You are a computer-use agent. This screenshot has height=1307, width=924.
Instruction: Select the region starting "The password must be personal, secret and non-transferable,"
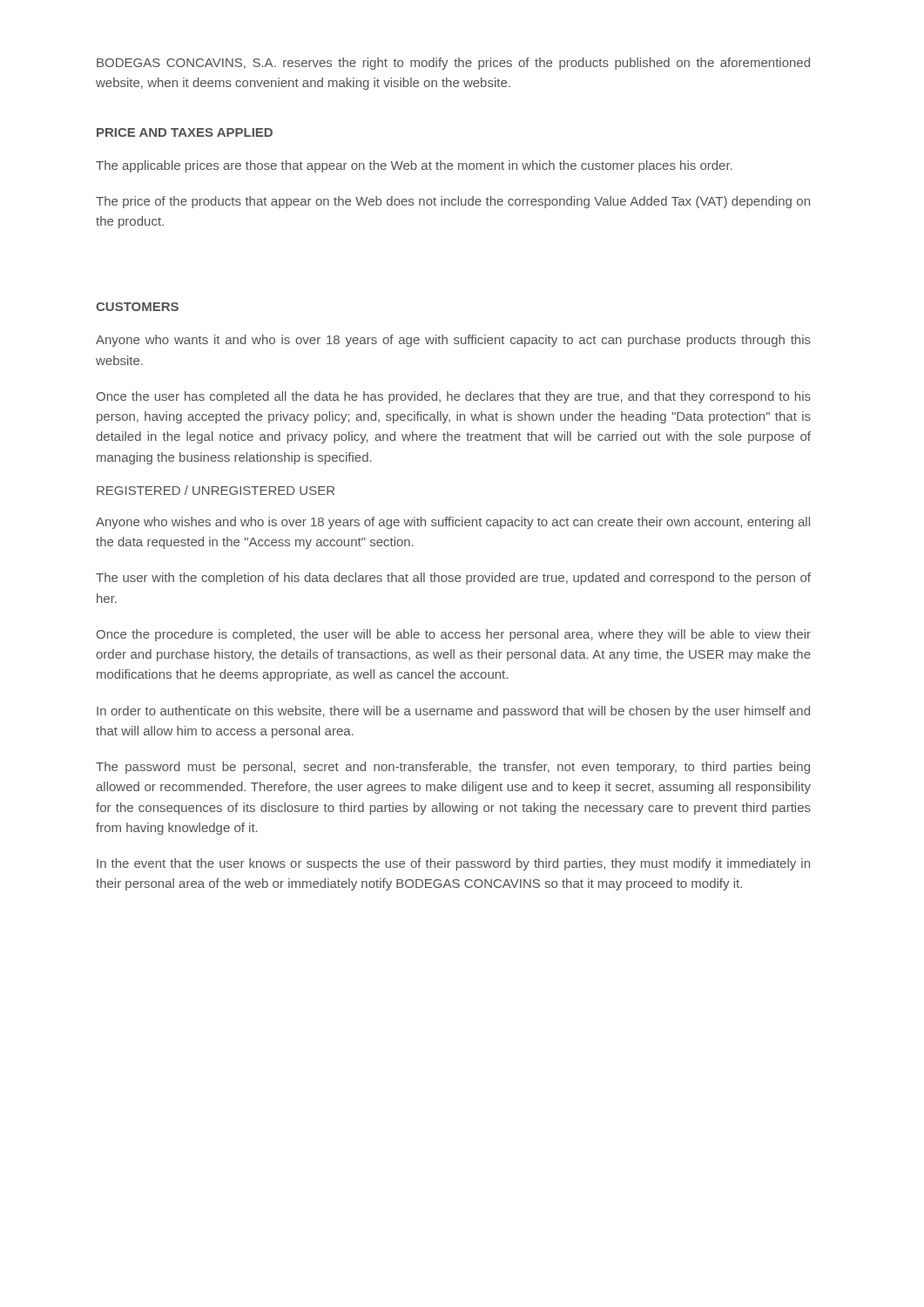[453, 797]
